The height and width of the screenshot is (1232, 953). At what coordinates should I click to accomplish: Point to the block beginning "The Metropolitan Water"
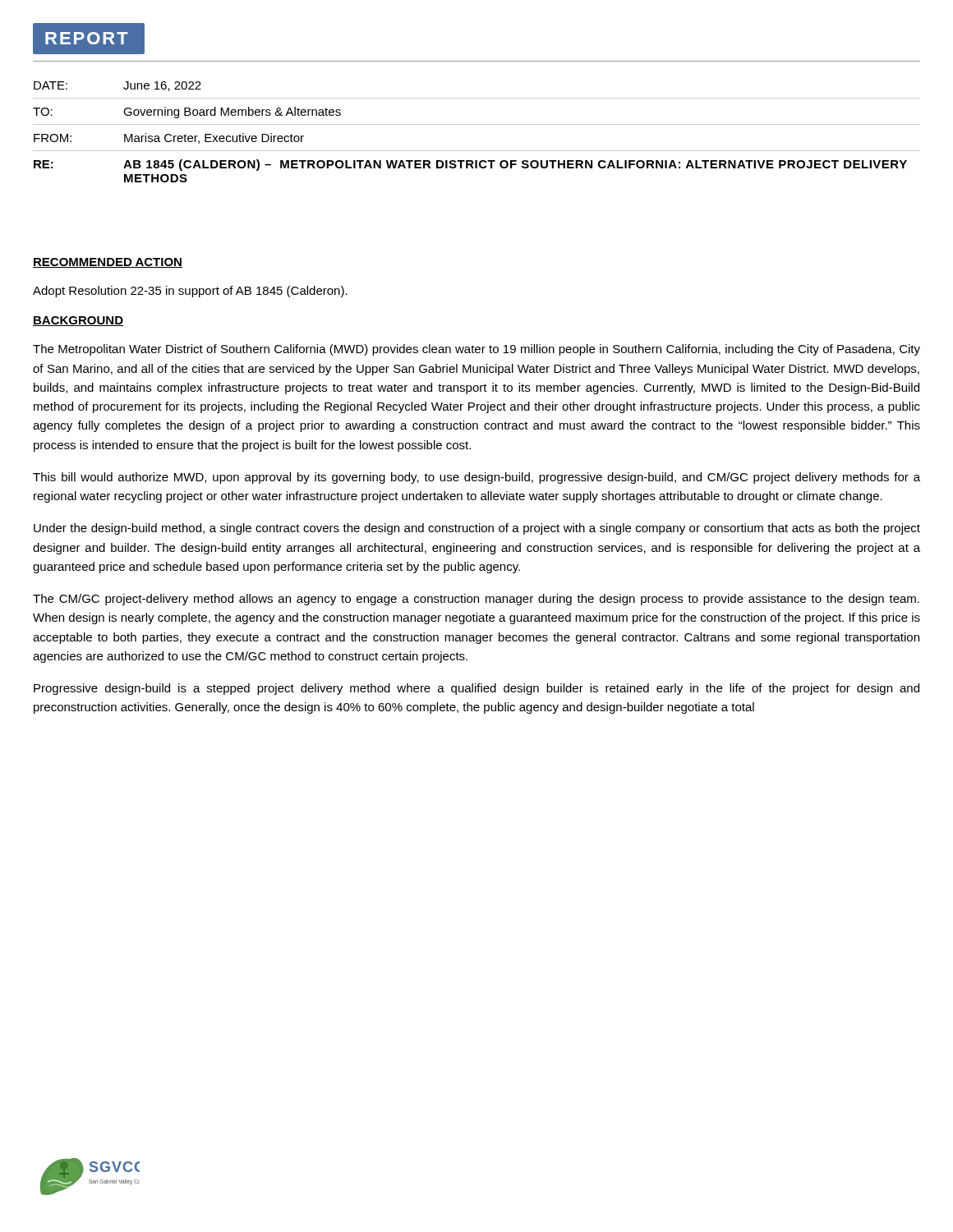pos(476,397)
